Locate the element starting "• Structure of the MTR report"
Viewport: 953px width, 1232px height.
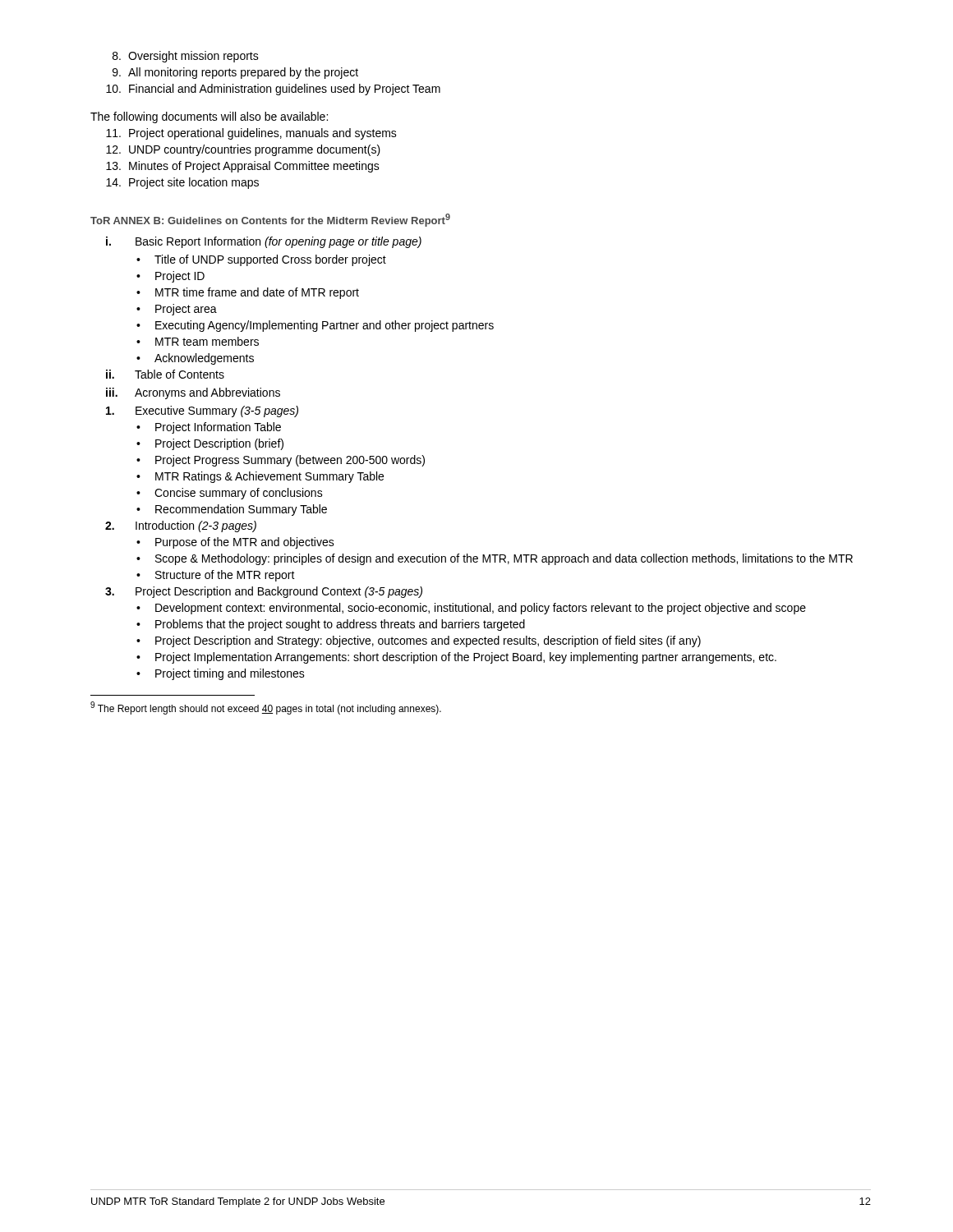[216, 576]
